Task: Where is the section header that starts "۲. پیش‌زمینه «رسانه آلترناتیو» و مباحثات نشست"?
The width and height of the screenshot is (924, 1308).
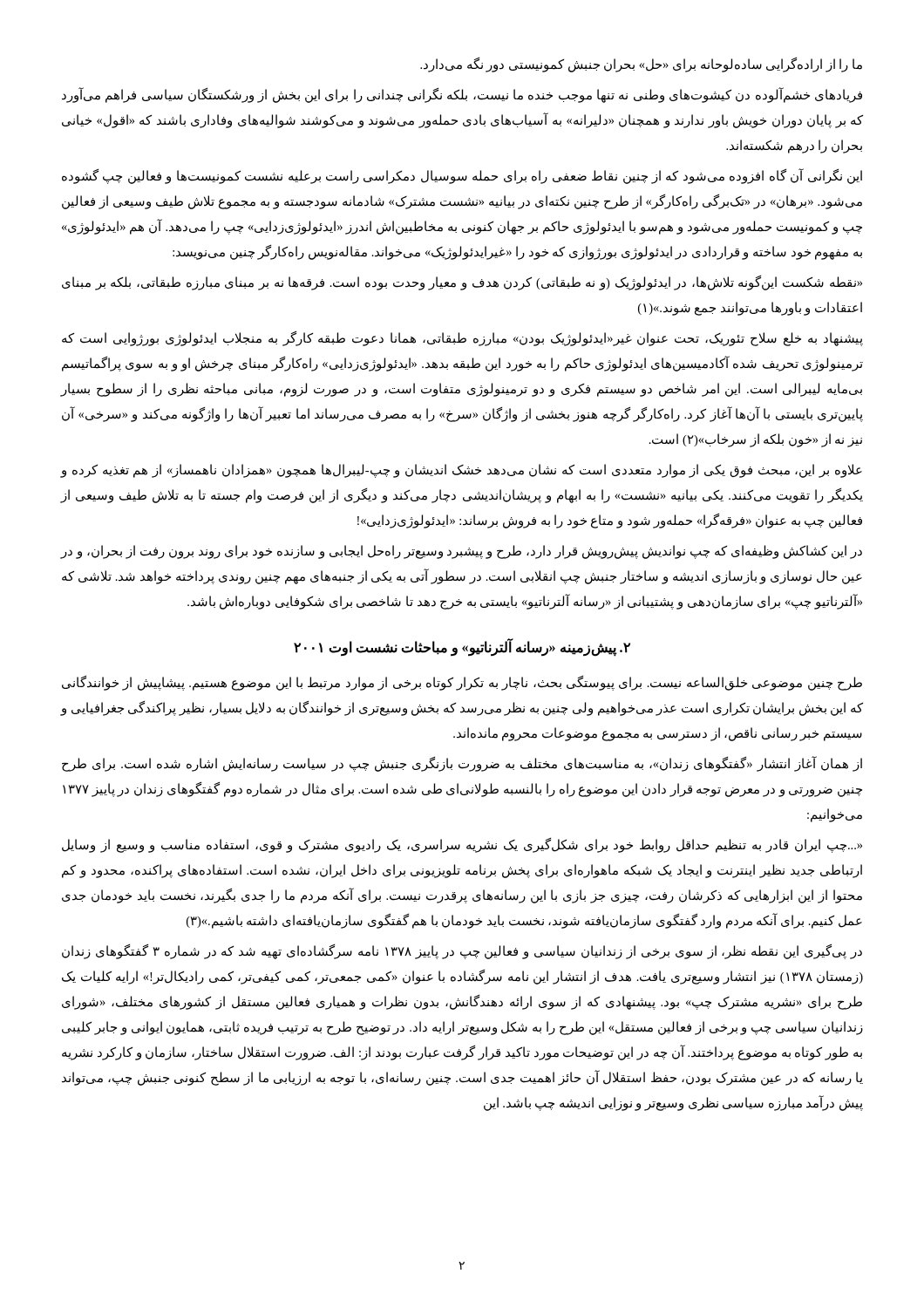Action: pos(462,647)
